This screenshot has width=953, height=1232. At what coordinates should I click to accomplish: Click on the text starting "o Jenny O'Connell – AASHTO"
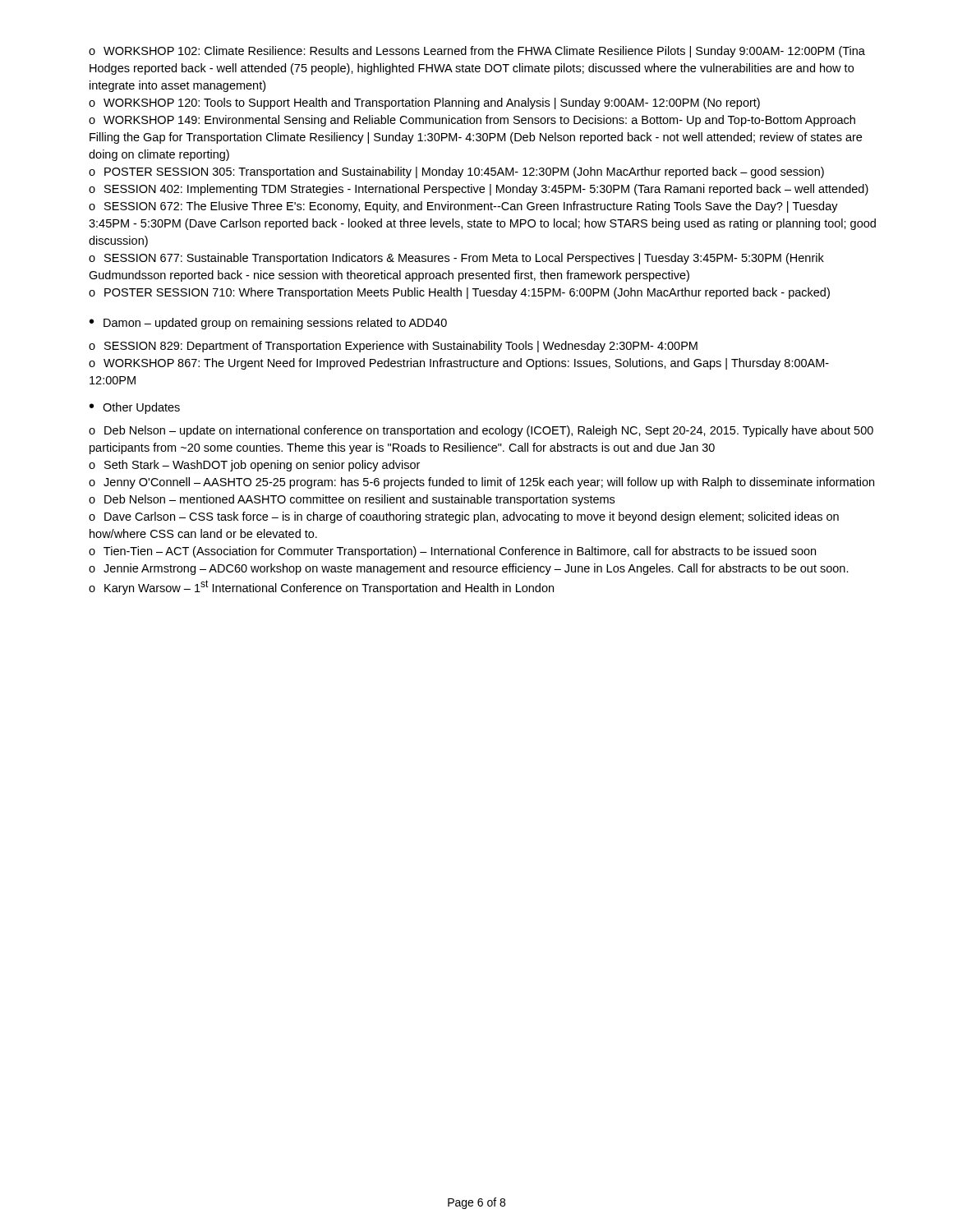pyautogui.click(x=484, y=483)
